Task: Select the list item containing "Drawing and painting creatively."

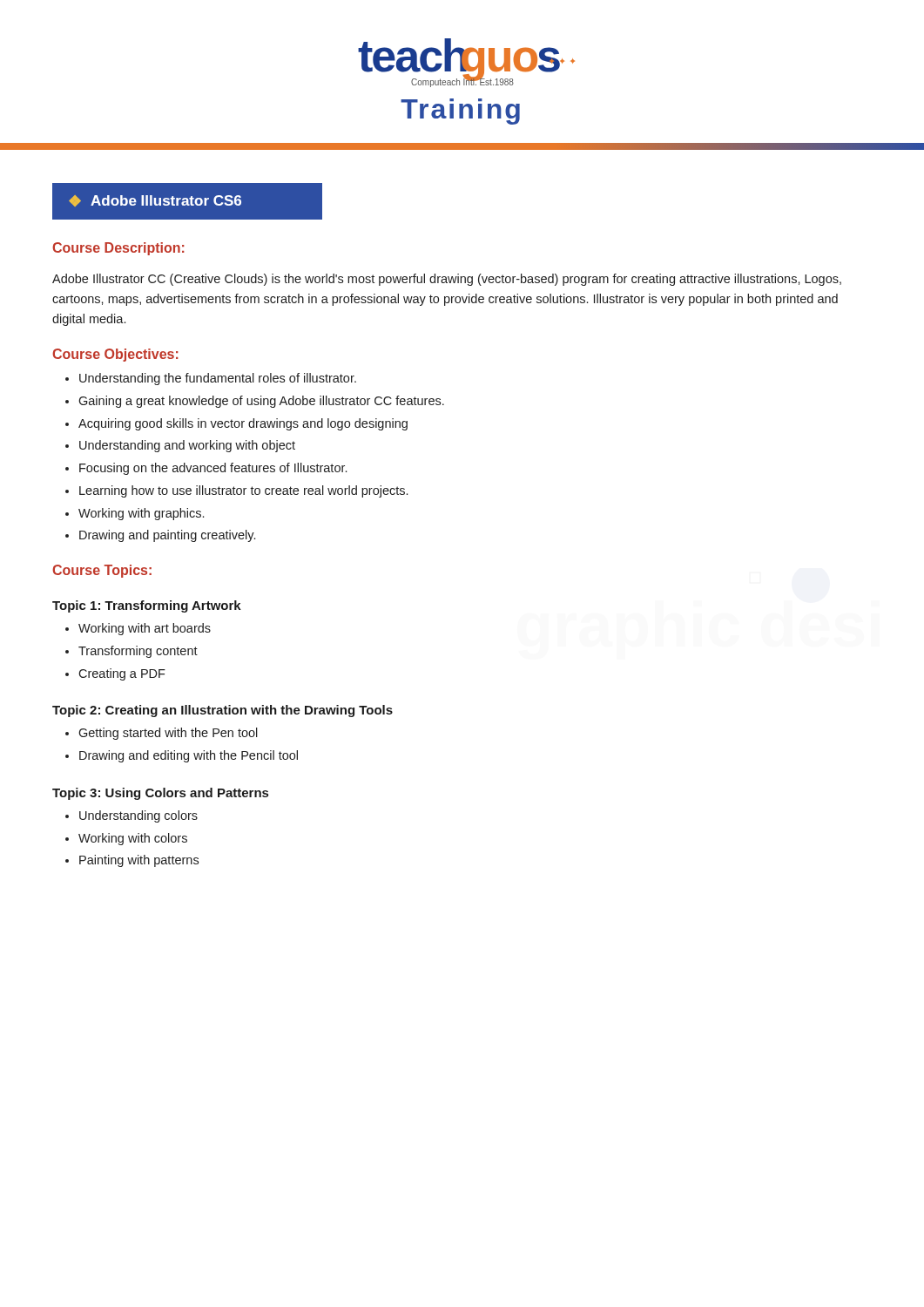Action: pos(167,535)
